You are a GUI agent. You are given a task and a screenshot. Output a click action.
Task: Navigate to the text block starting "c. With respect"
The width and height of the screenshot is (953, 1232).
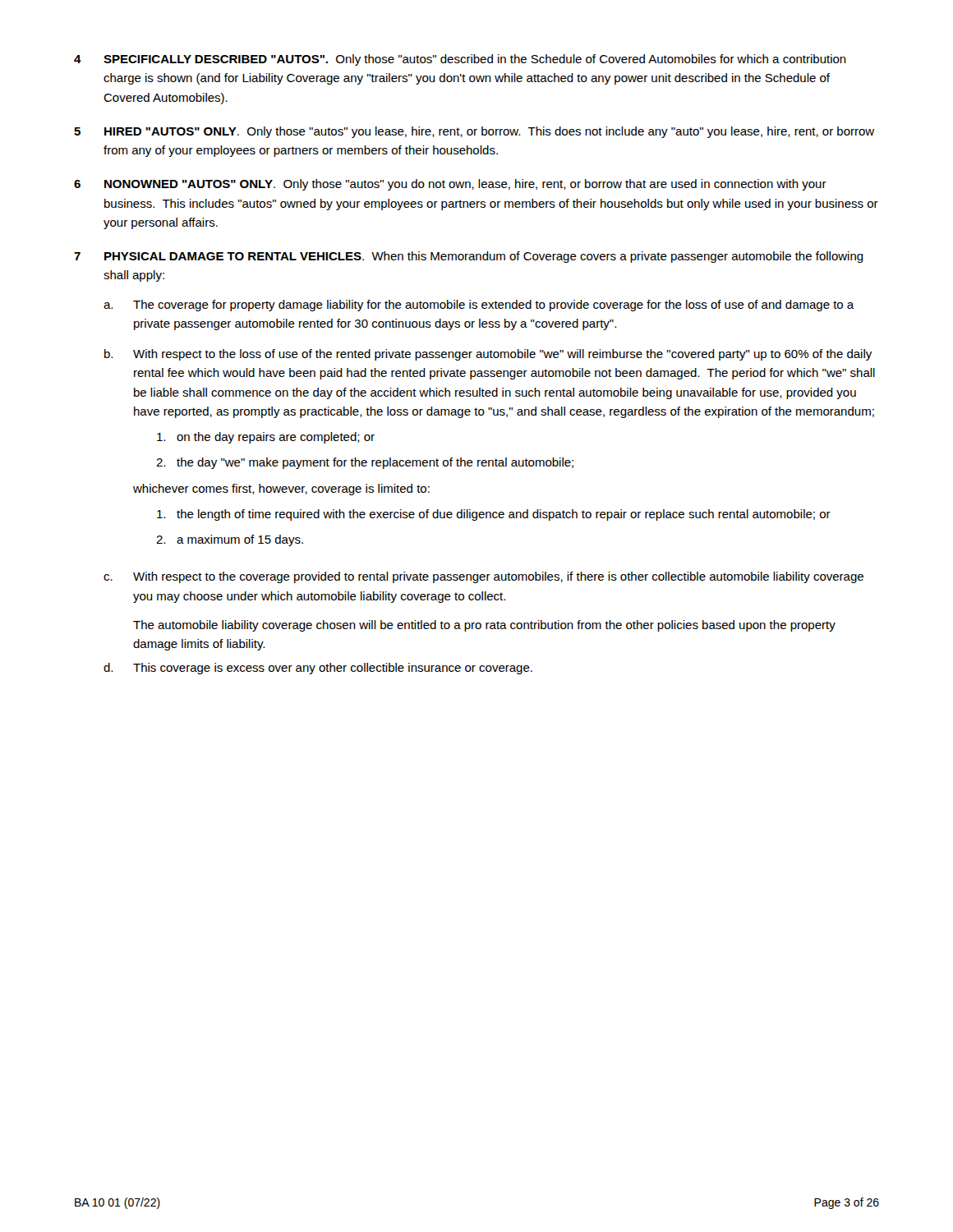click(491, 610)
